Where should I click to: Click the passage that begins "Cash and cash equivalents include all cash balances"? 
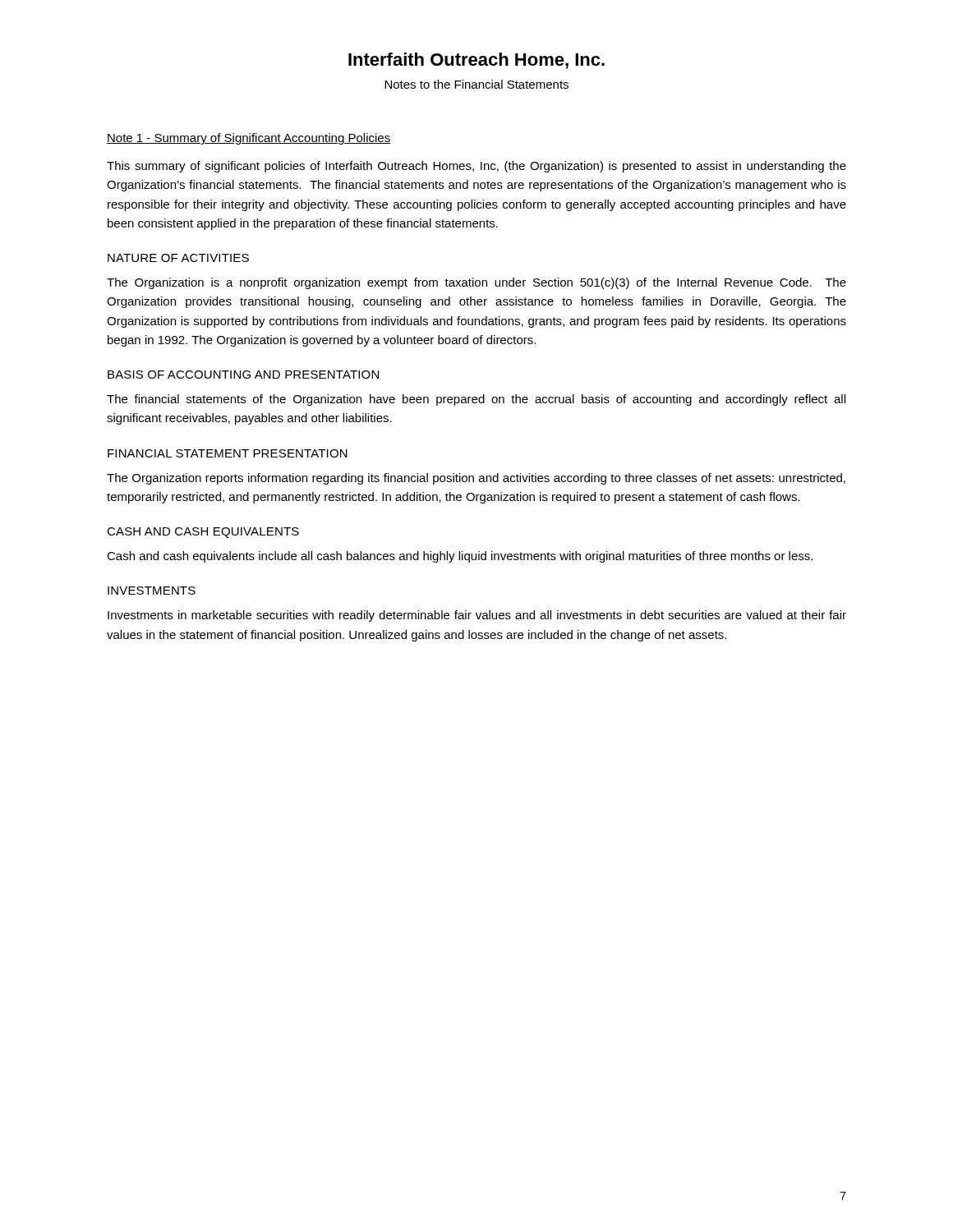460,556
